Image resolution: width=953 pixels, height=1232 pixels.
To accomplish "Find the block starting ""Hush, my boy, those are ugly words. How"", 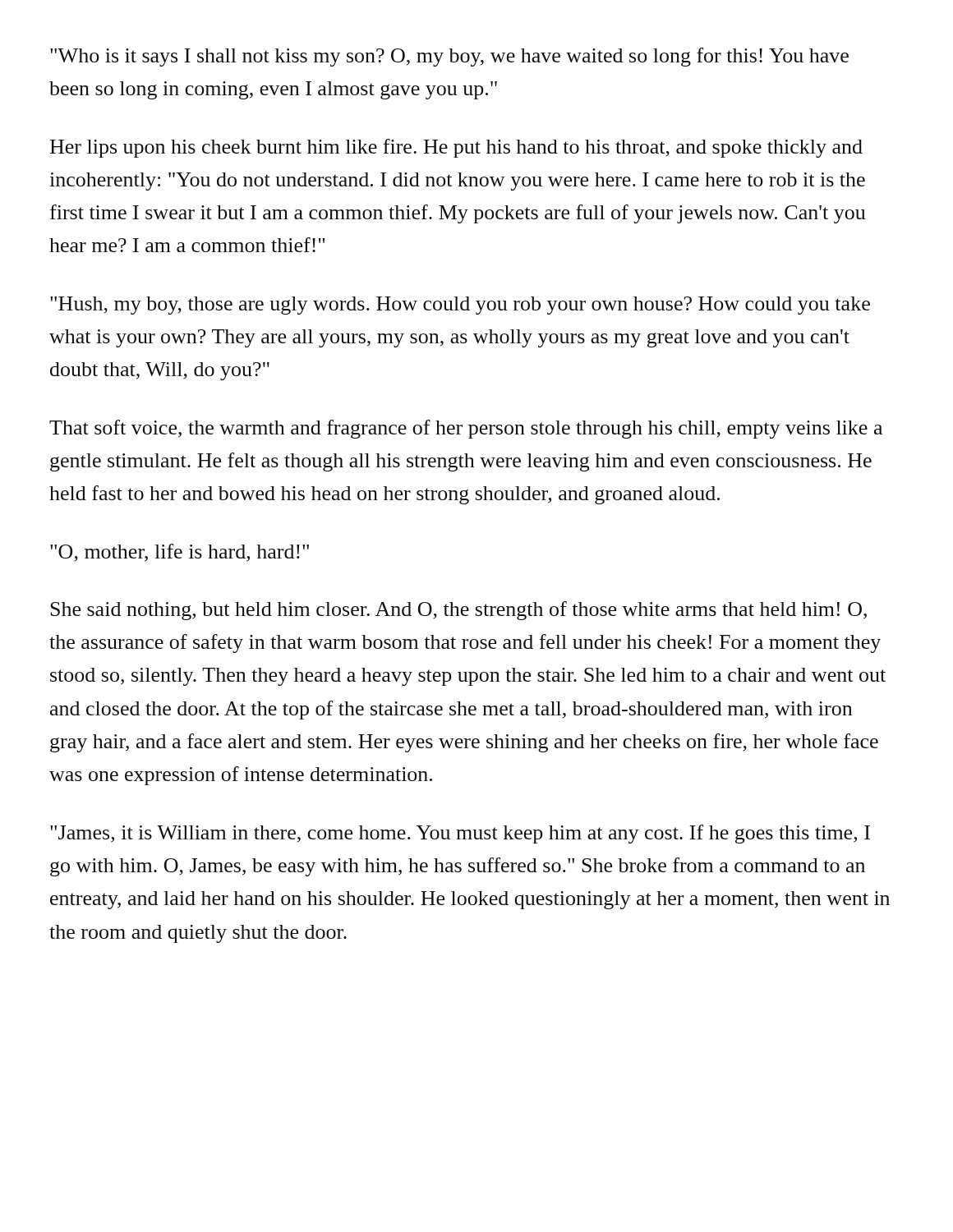I will 460,336.
